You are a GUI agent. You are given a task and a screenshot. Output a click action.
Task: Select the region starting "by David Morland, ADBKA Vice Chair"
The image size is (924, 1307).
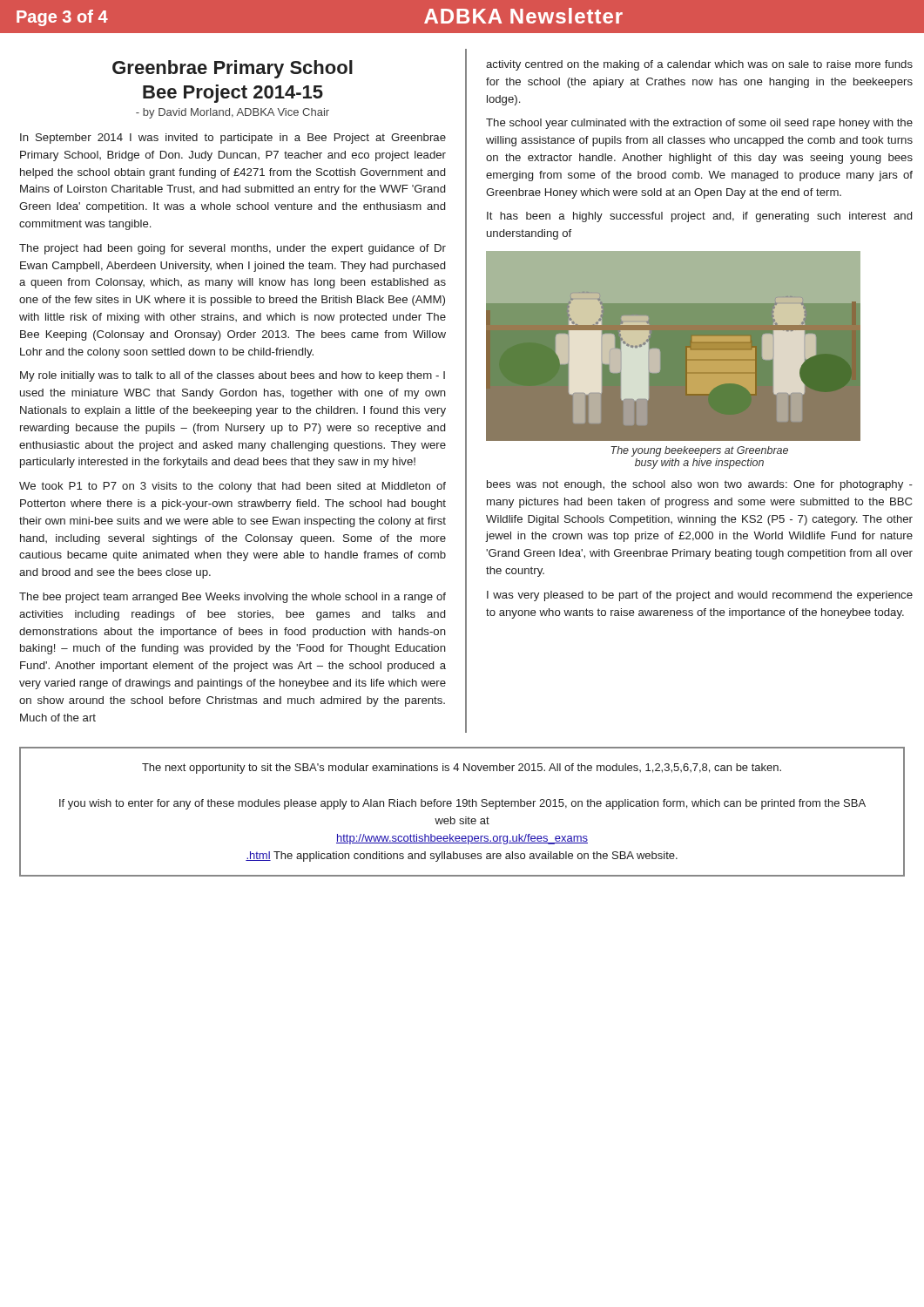coord(233,112)
